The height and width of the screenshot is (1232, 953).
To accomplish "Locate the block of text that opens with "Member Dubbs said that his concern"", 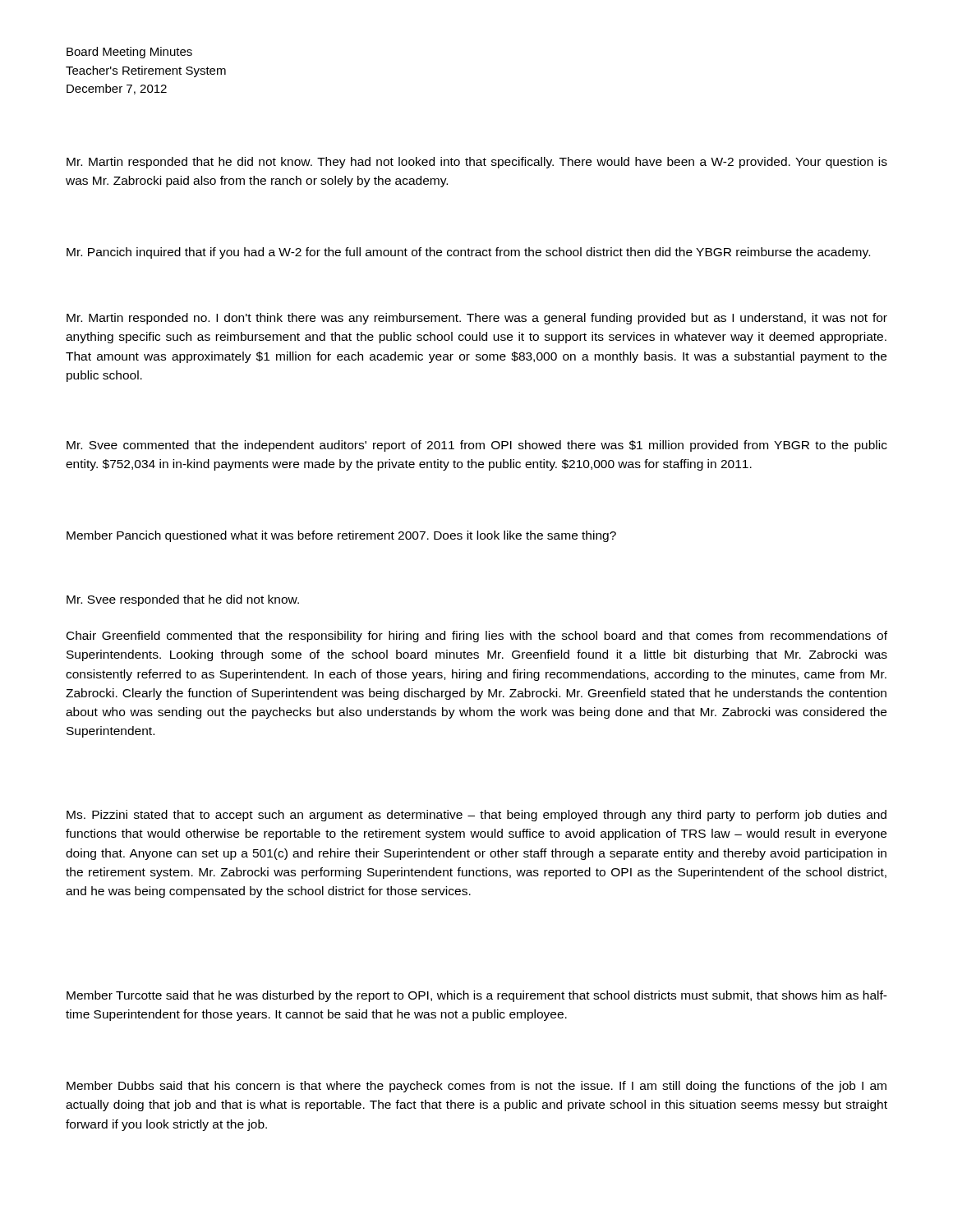I will click(476, 1104).
